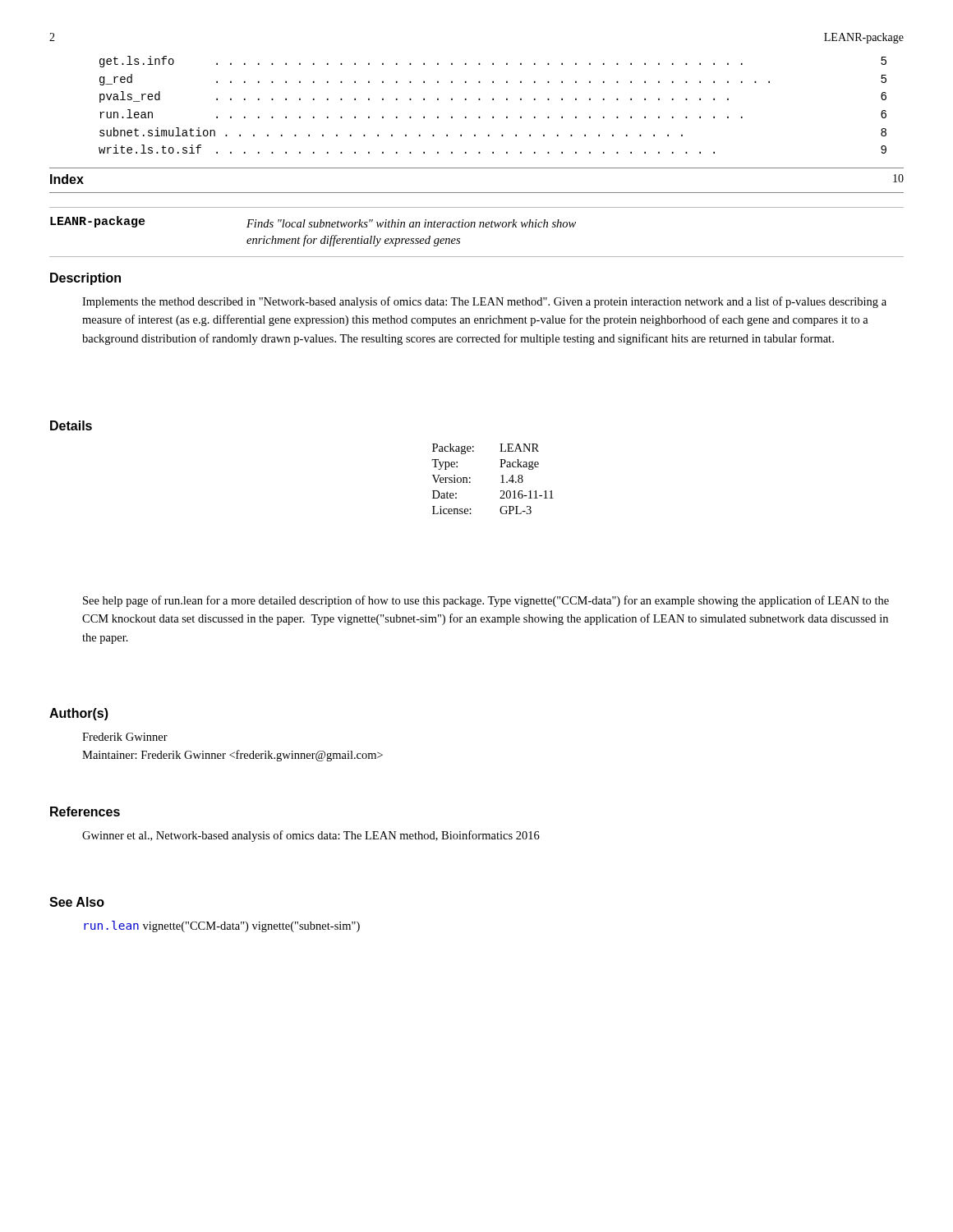Screen dimensions: 1232x953
Task: Locate the block of text that opens with "Gwinner et al., Network-based"
Action: [311, 835]
